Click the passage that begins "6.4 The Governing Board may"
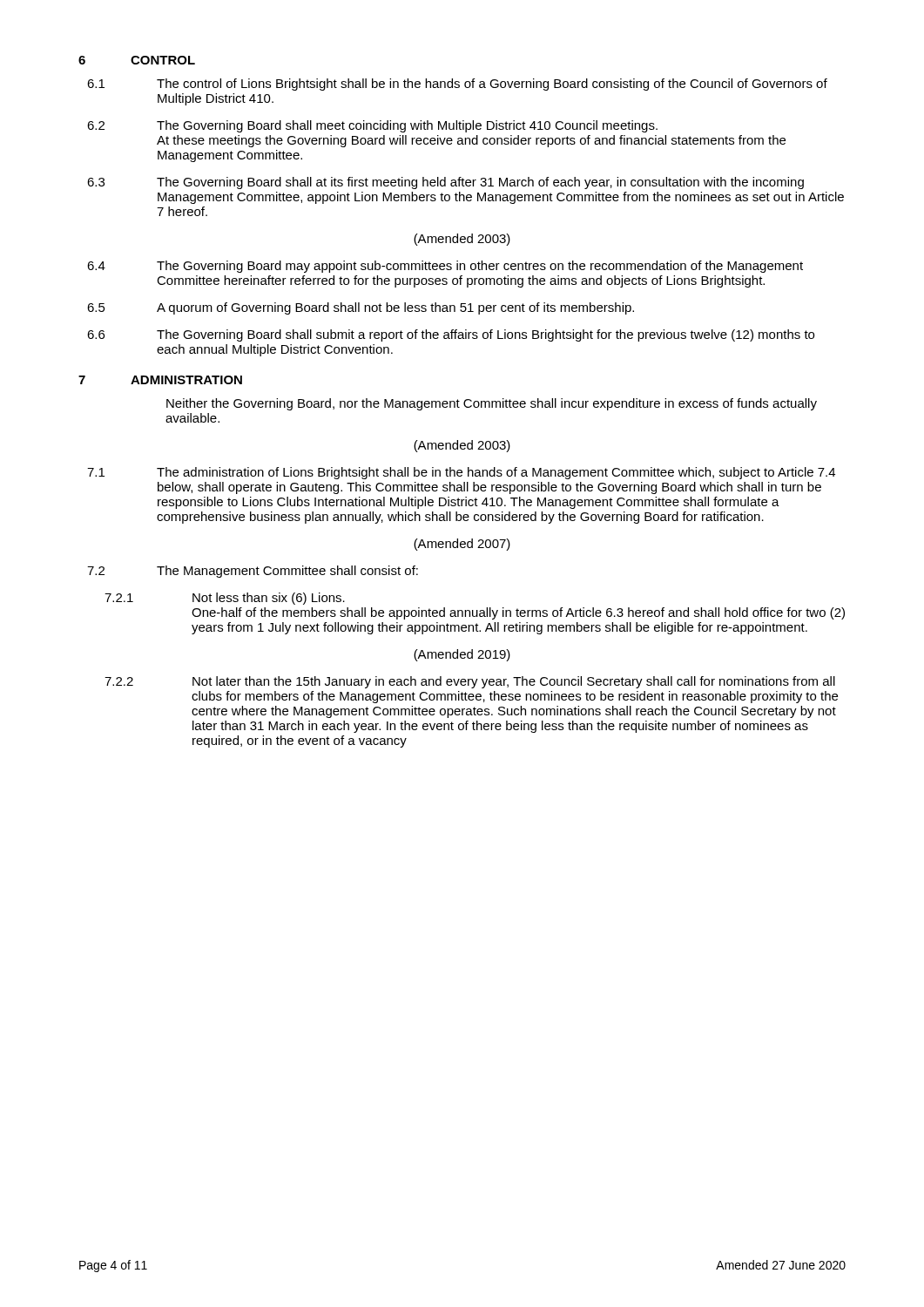 tap(462, 273)
